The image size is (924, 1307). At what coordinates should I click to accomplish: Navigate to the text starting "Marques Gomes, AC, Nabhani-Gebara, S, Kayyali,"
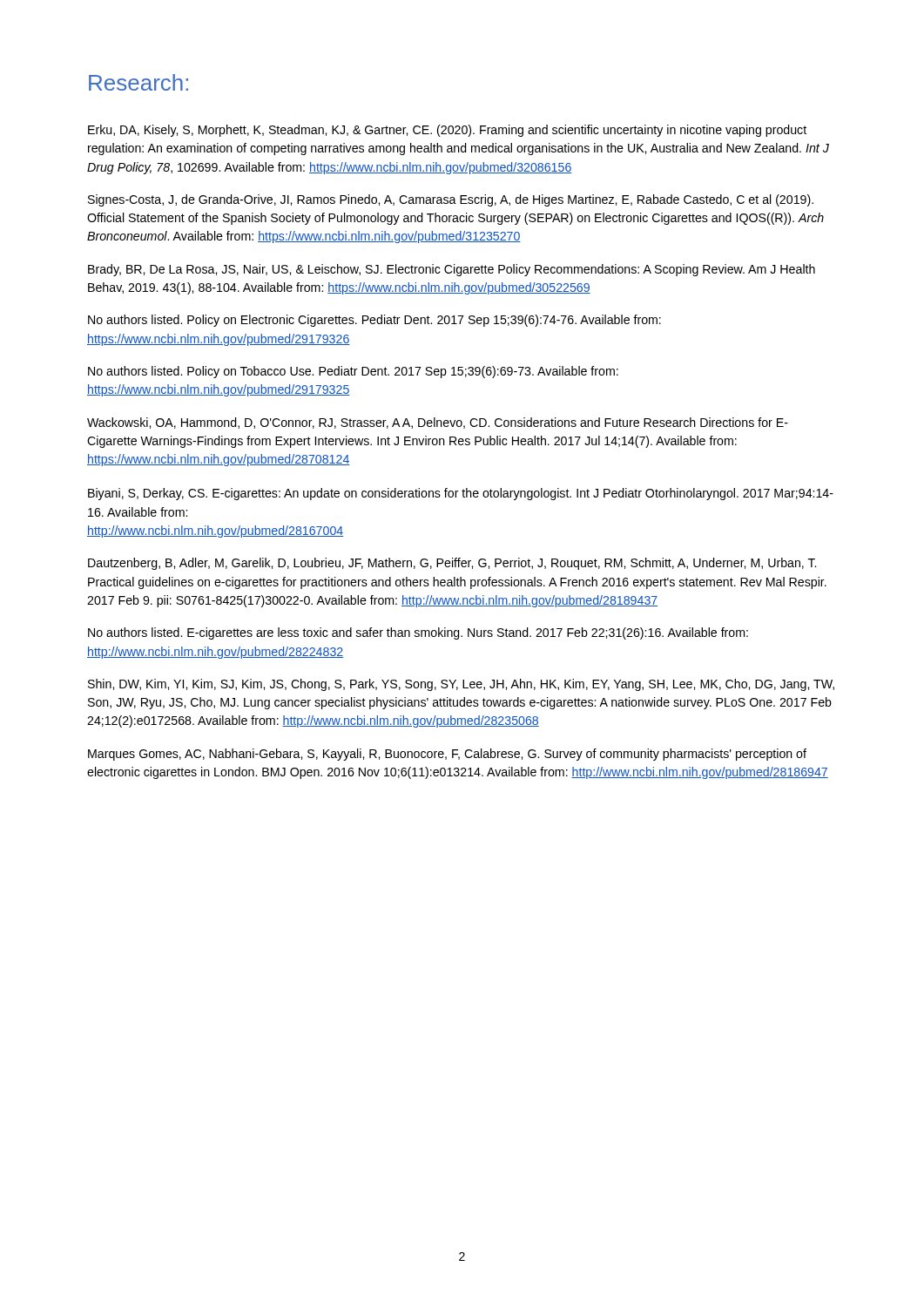coord(458,763)
